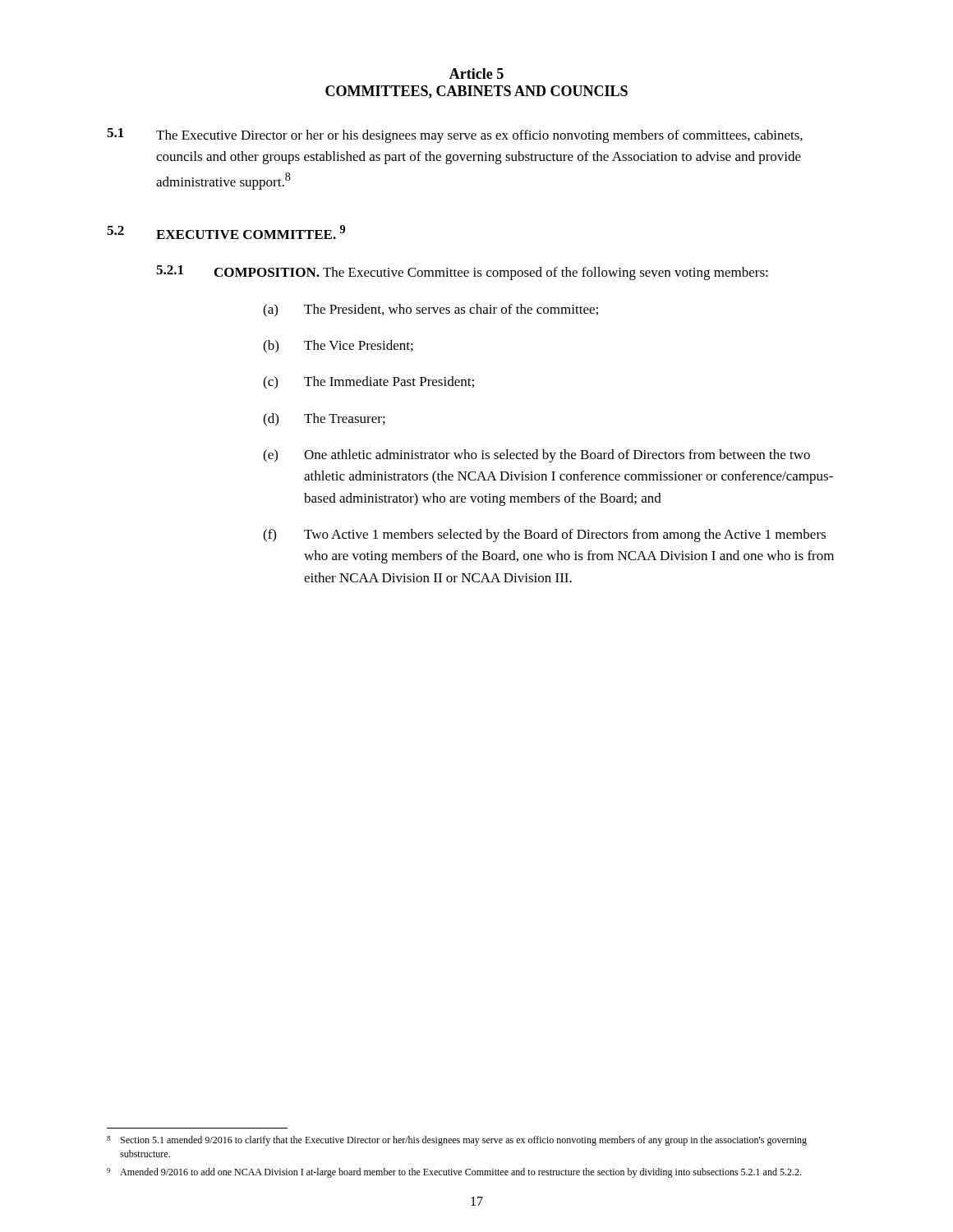
Task: Find the region starting "5.2.1 COMPOSITION. The Executive Committee is composed"
Action: click(462, 273)
